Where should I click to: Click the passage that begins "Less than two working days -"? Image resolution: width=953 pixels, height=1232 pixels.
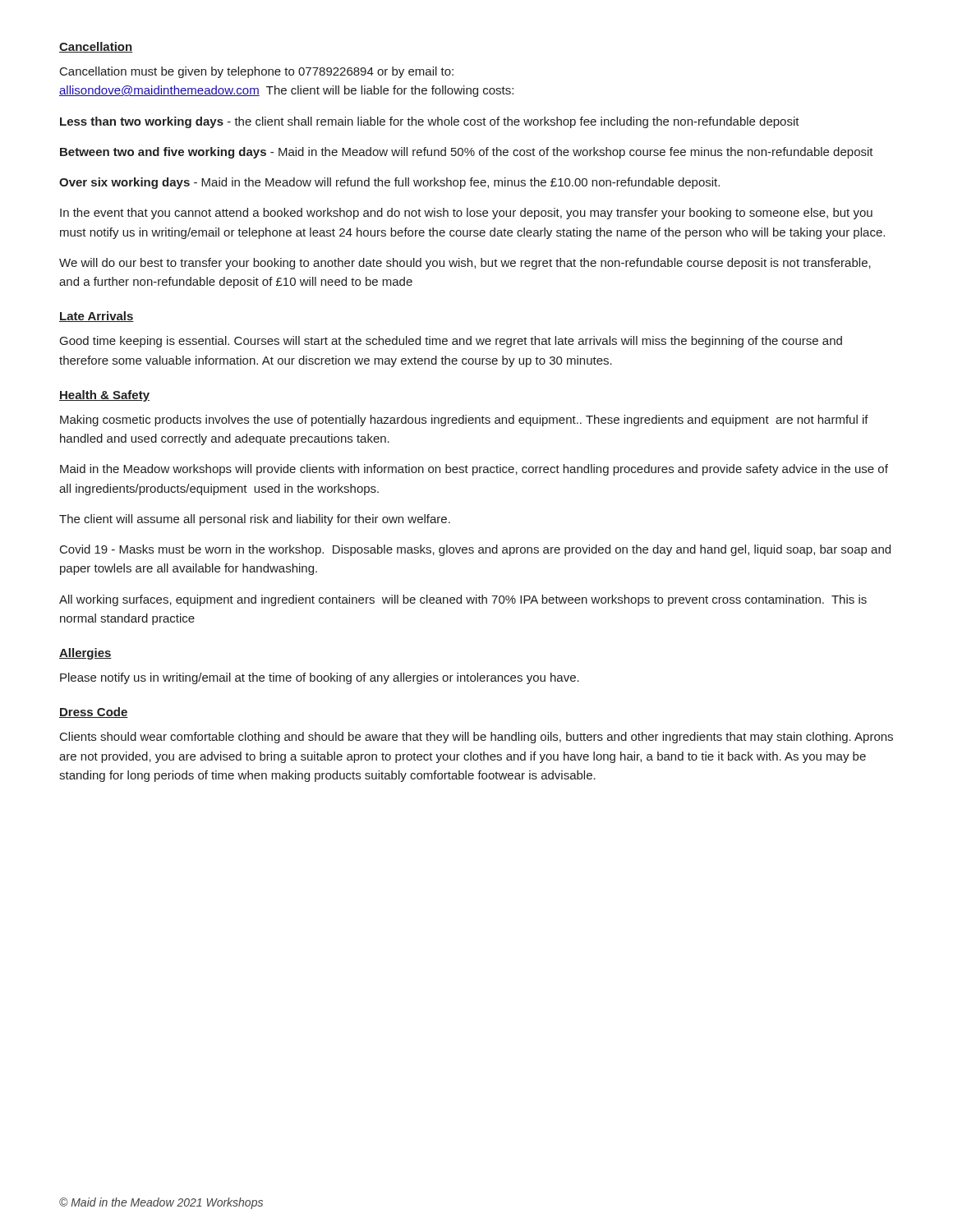click(x=429, y=121)
